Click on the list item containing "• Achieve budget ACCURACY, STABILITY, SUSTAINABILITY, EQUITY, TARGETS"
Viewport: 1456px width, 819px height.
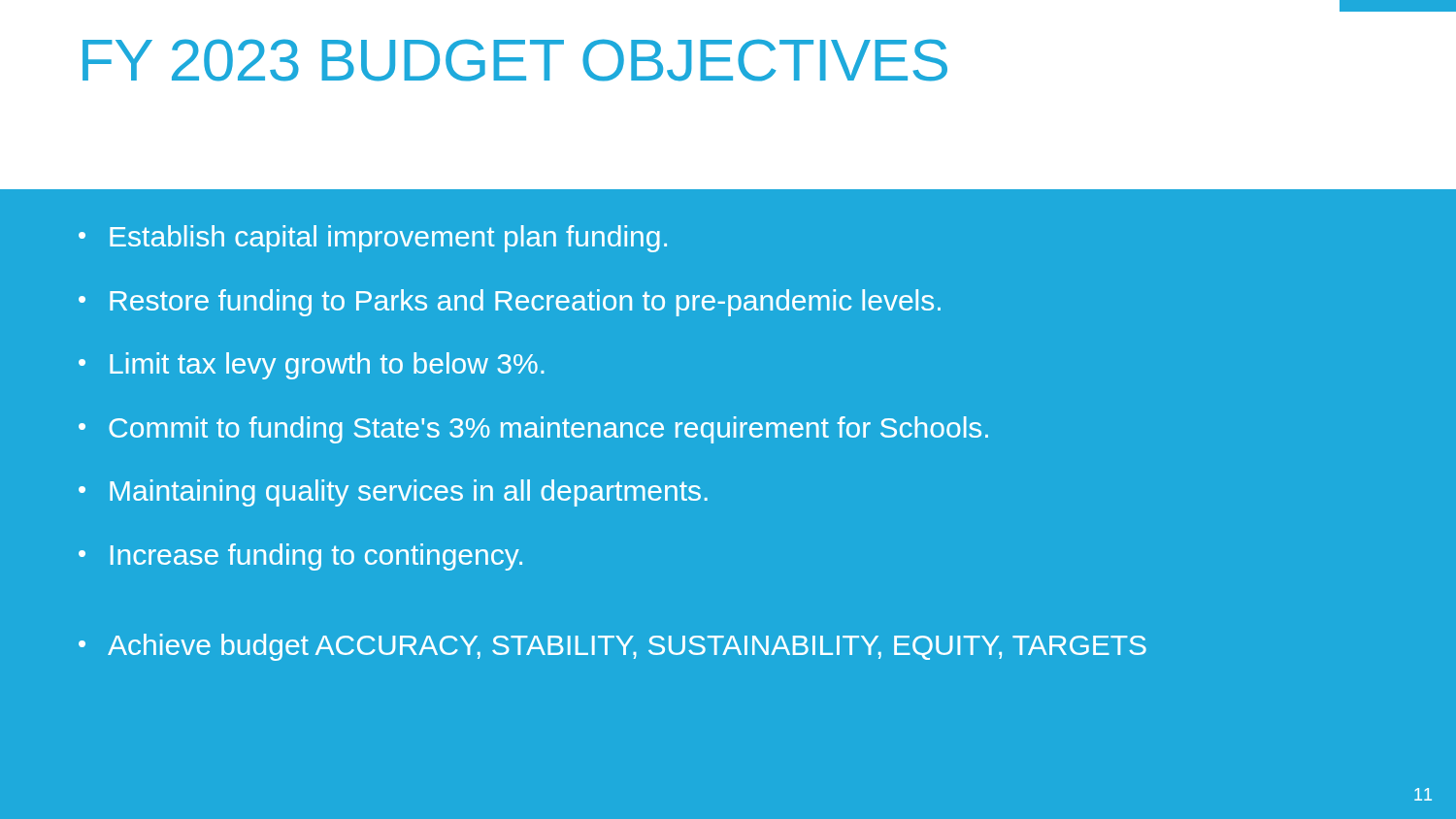tap(613, 645)
